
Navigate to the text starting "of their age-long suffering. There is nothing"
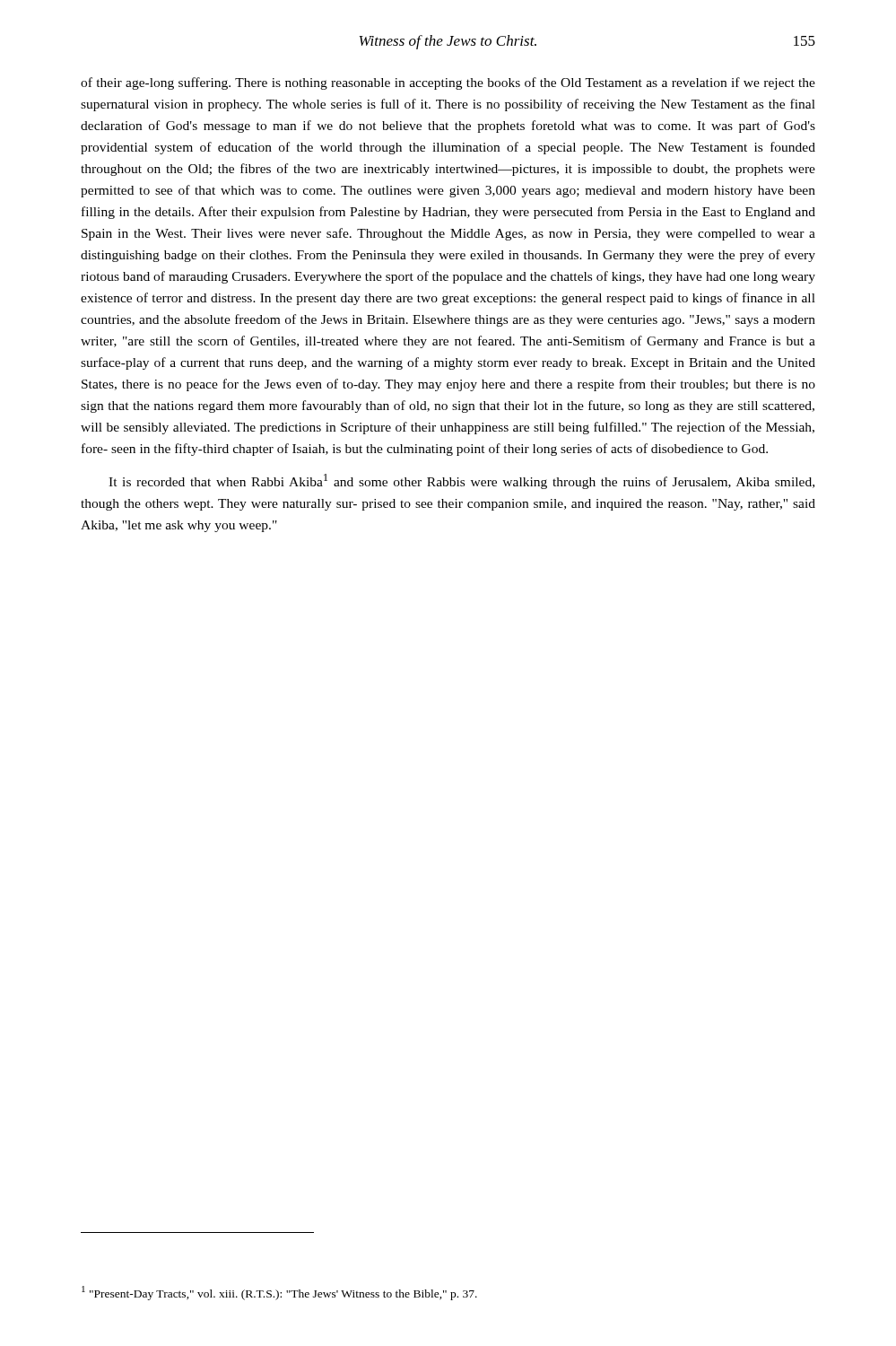click(448, 304)
